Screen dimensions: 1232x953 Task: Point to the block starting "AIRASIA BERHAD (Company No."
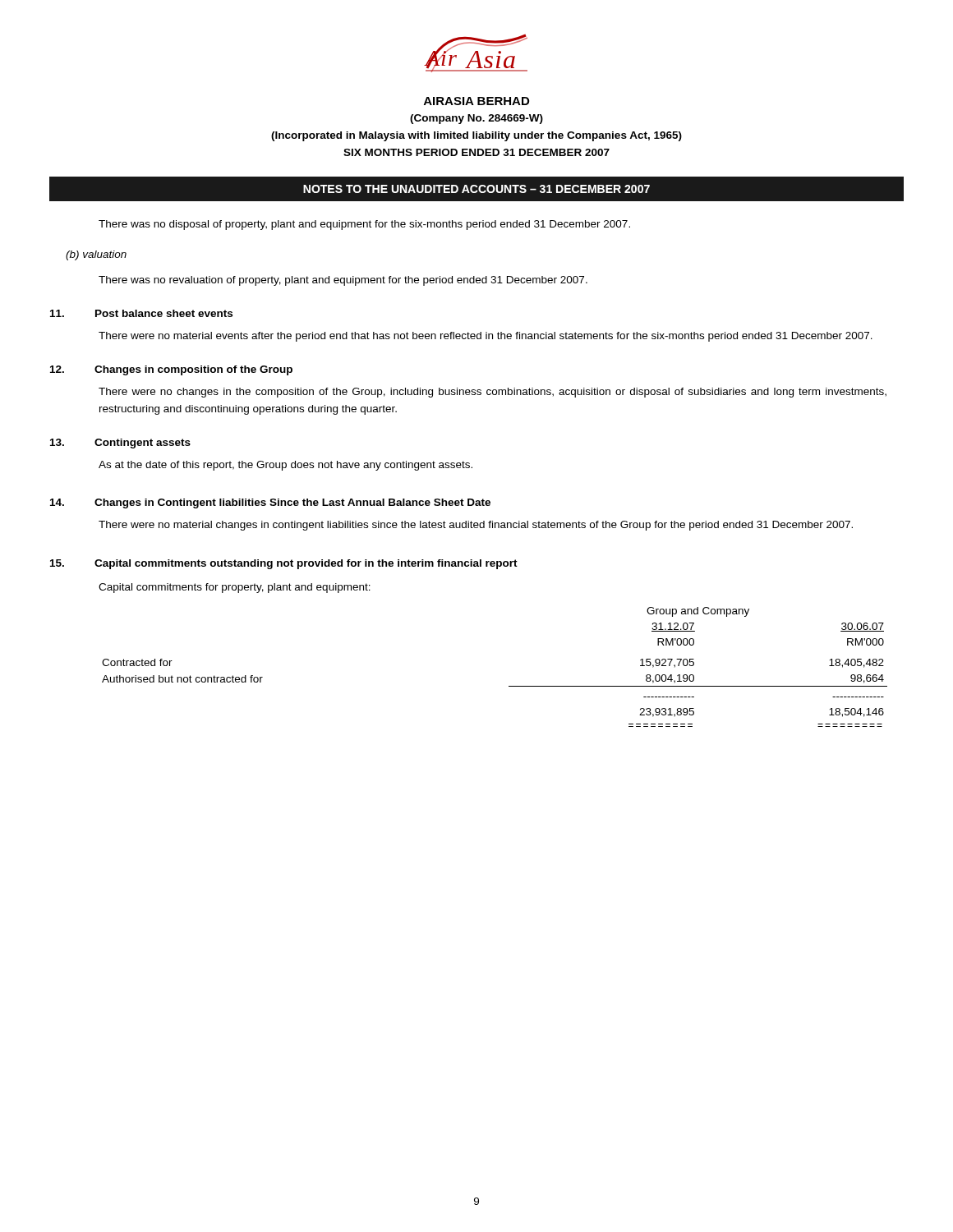point(476,126)
